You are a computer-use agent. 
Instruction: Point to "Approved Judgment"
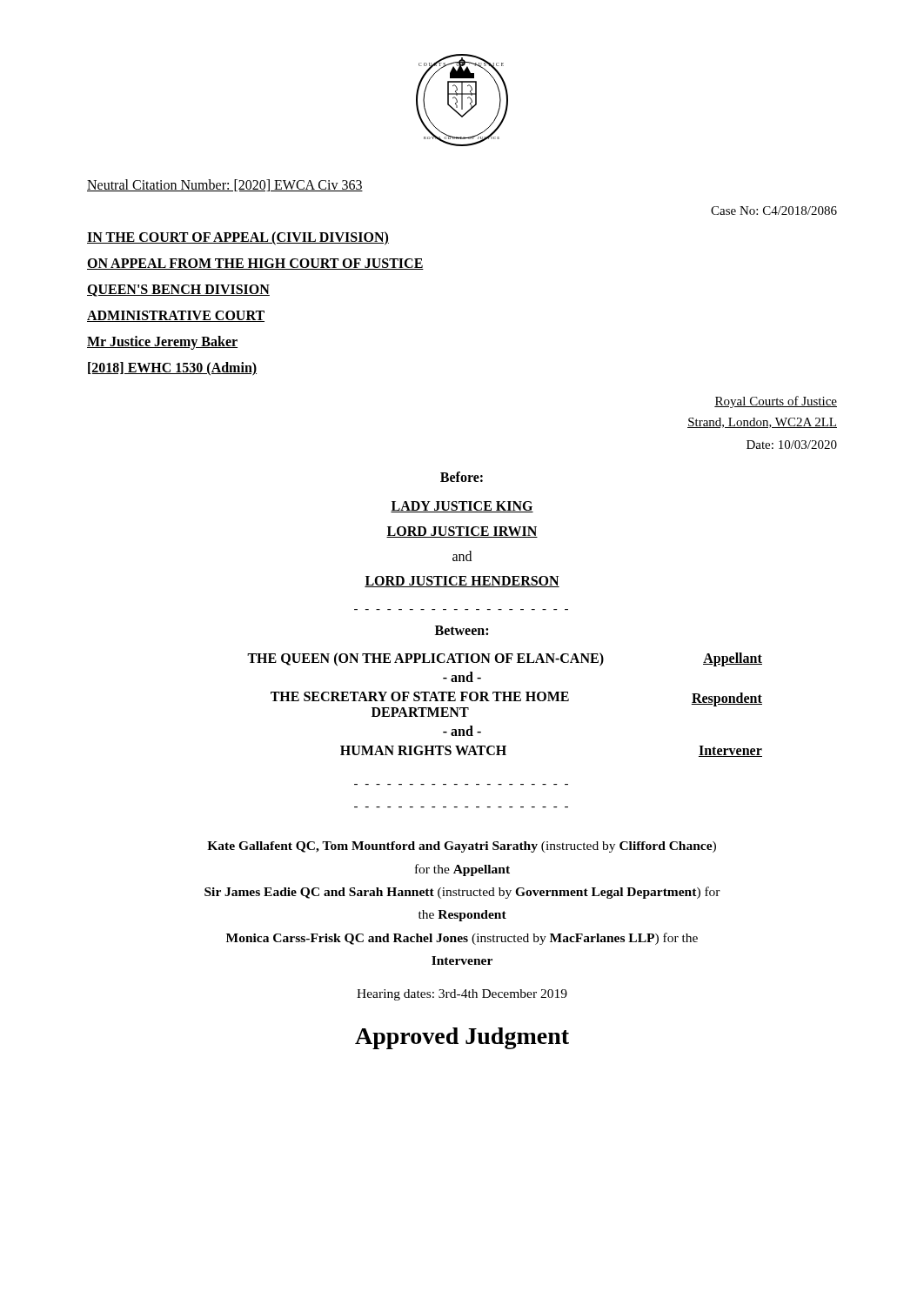pos(462,1036)
